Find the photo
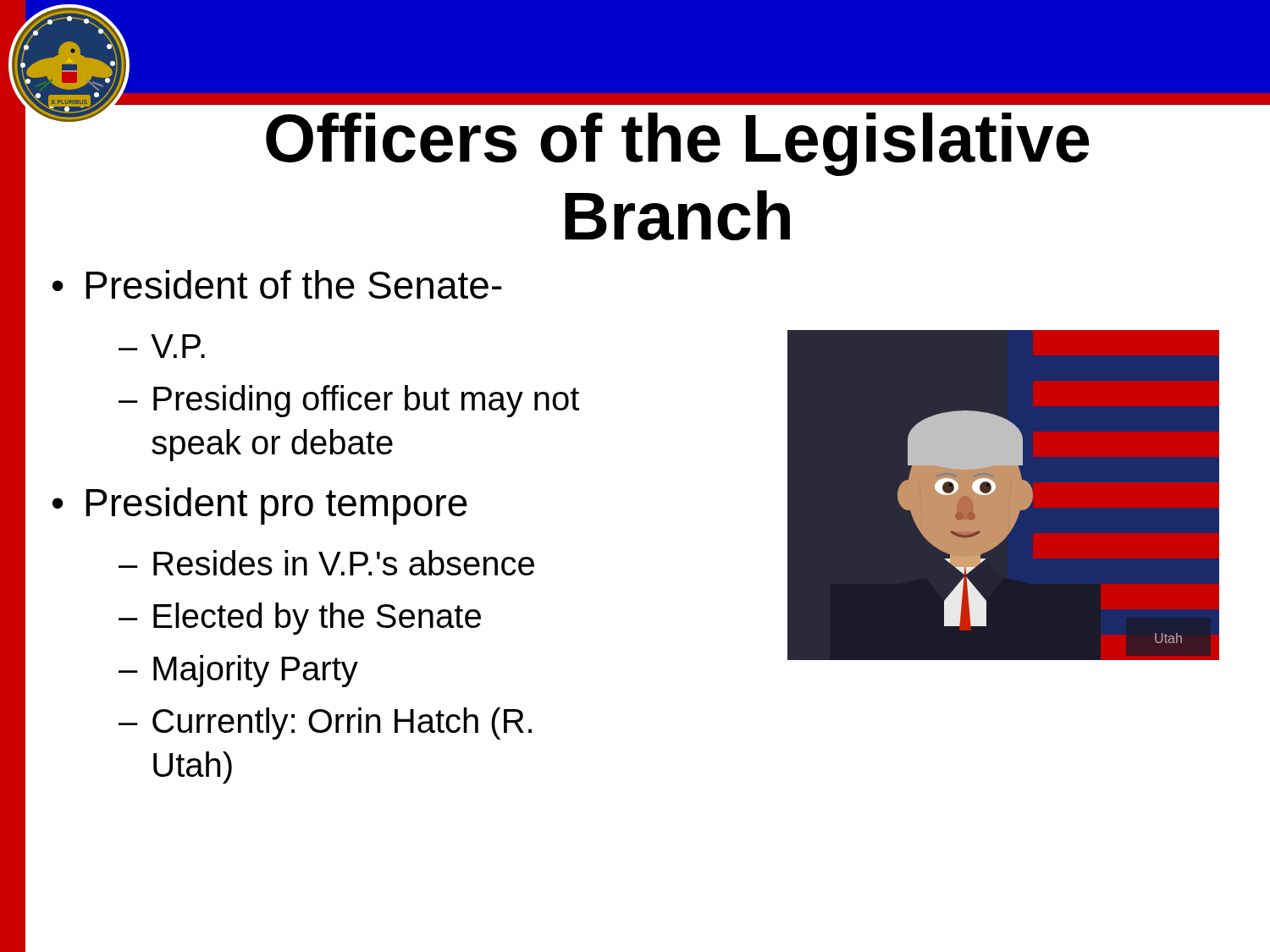 (x=1003, y=495)
